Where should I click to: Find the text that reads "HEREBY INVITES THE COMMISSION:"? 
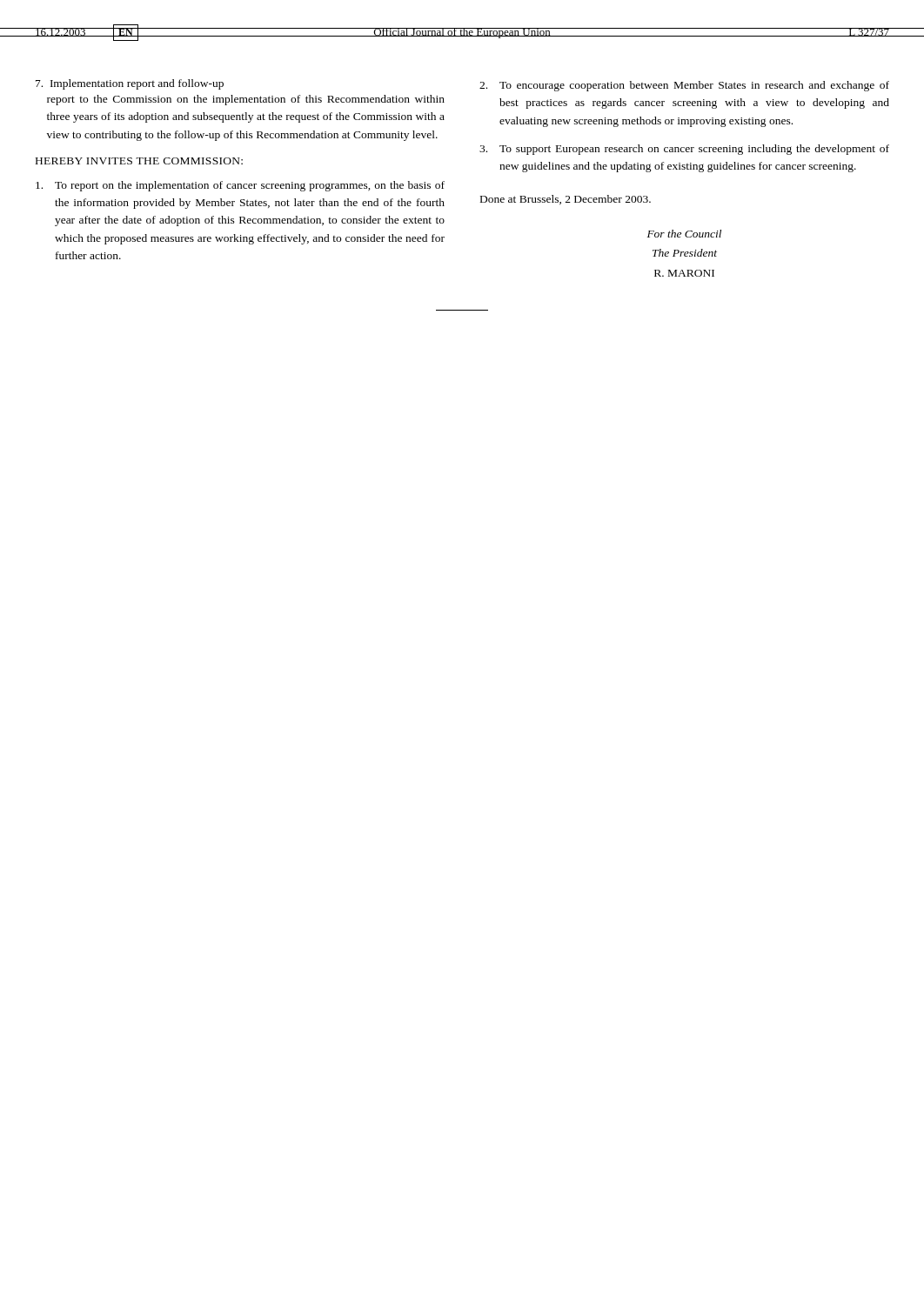point(139,160)
